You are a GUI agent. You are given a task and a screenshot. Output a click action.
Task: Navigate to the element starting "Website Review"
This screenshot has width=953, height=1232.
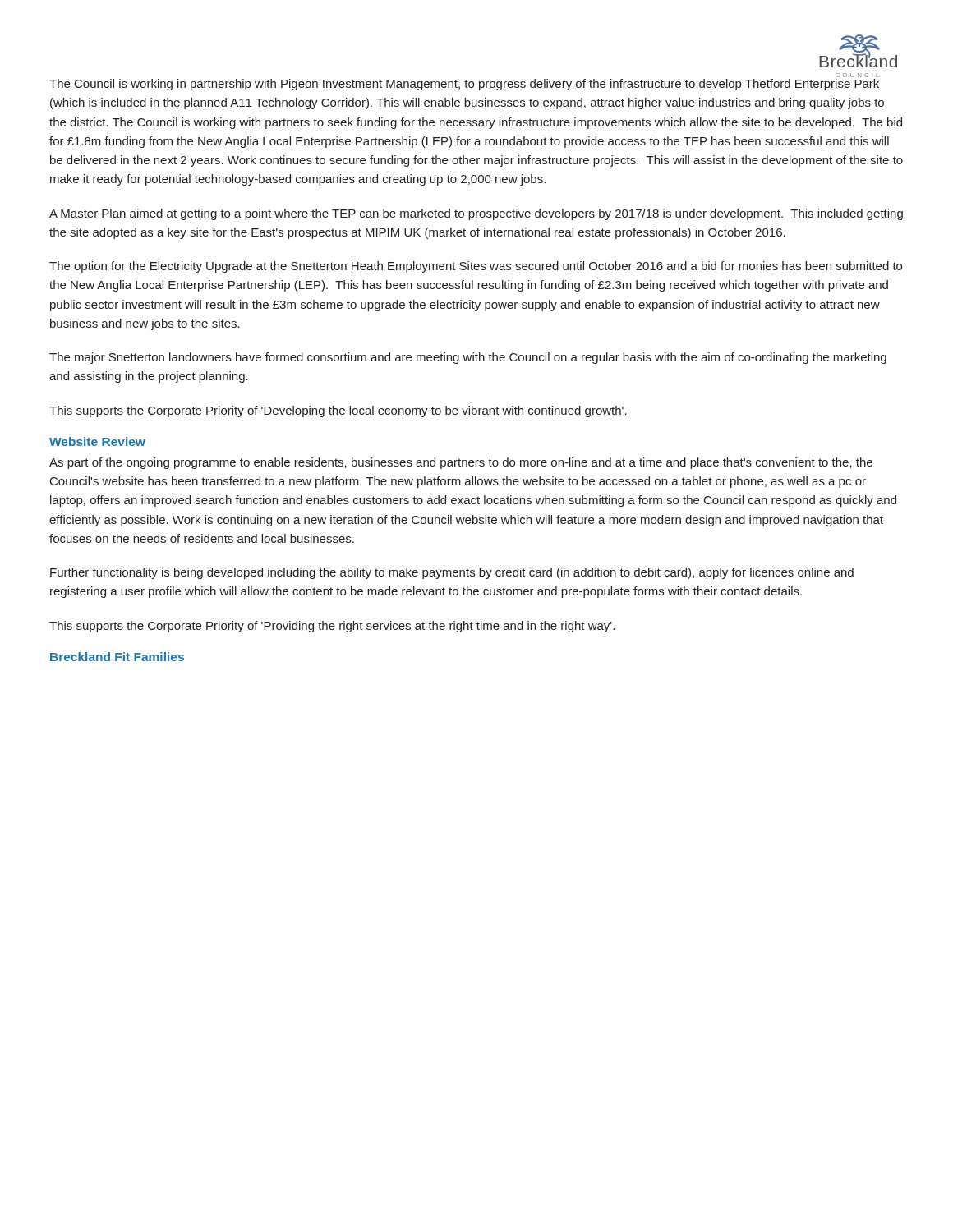(x=97, y=441)
